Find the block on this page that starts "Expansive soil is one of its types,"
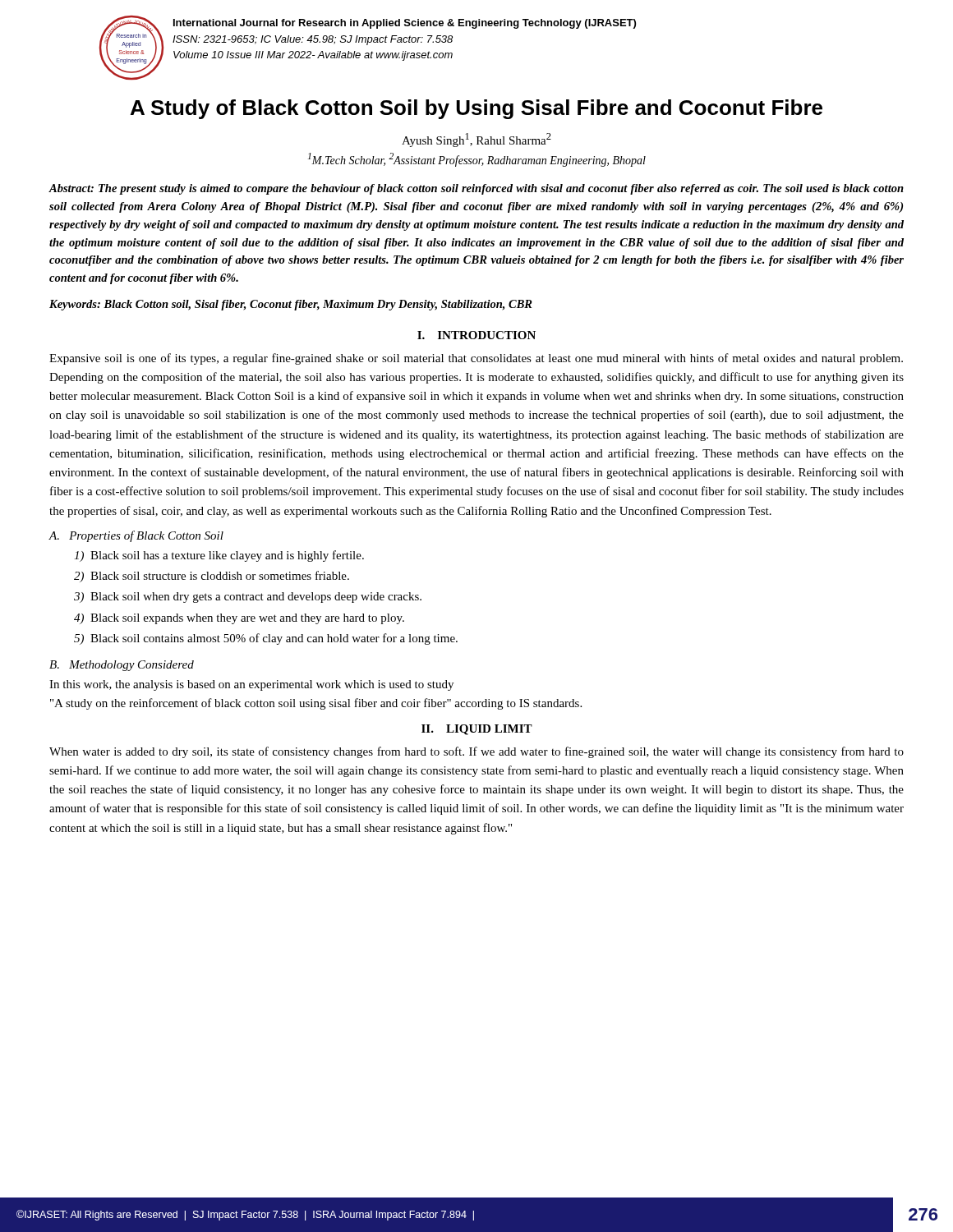 coord(476,434)
